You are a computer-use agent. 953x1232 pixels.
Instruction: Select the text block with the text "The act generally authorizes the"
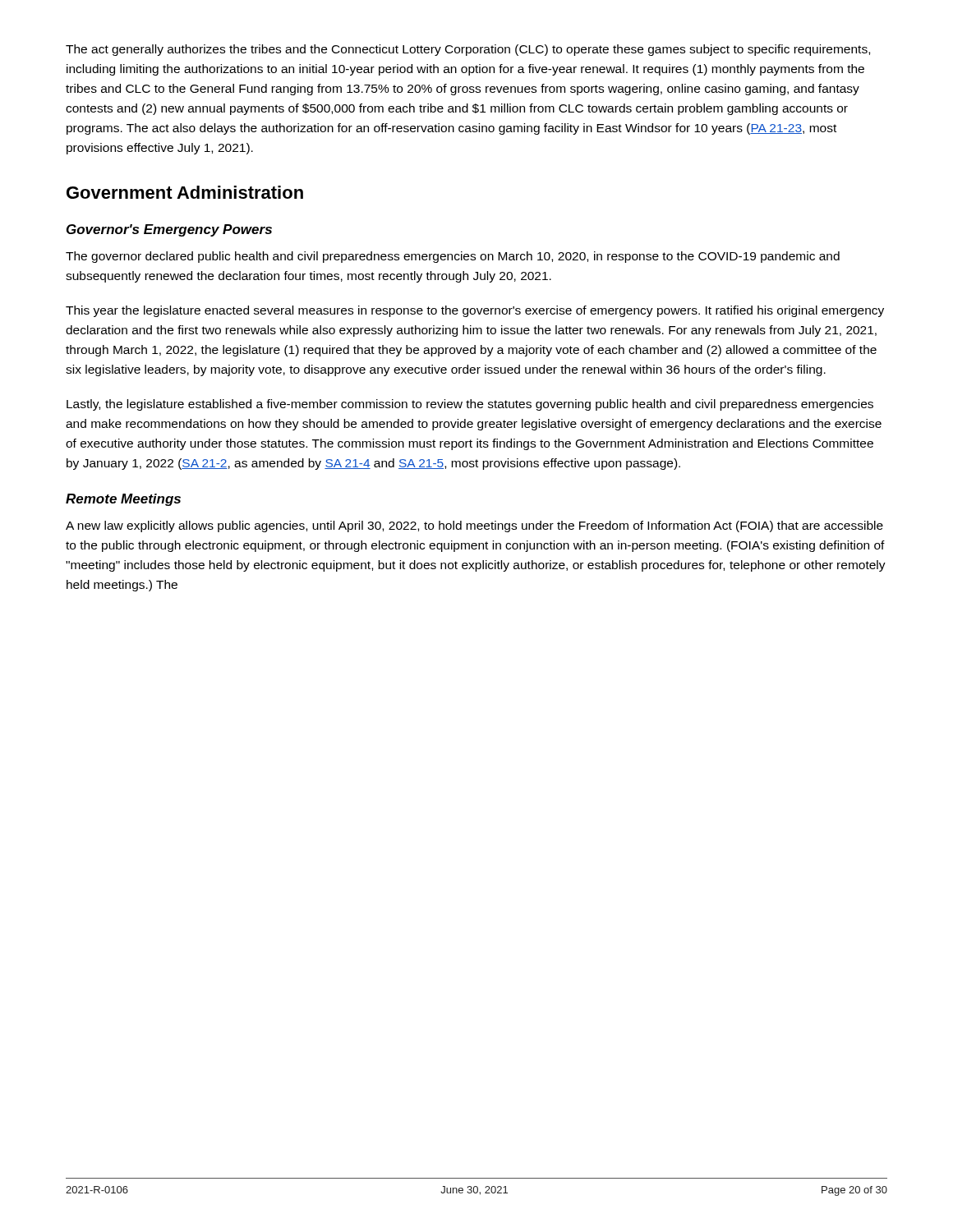(468, 98)
